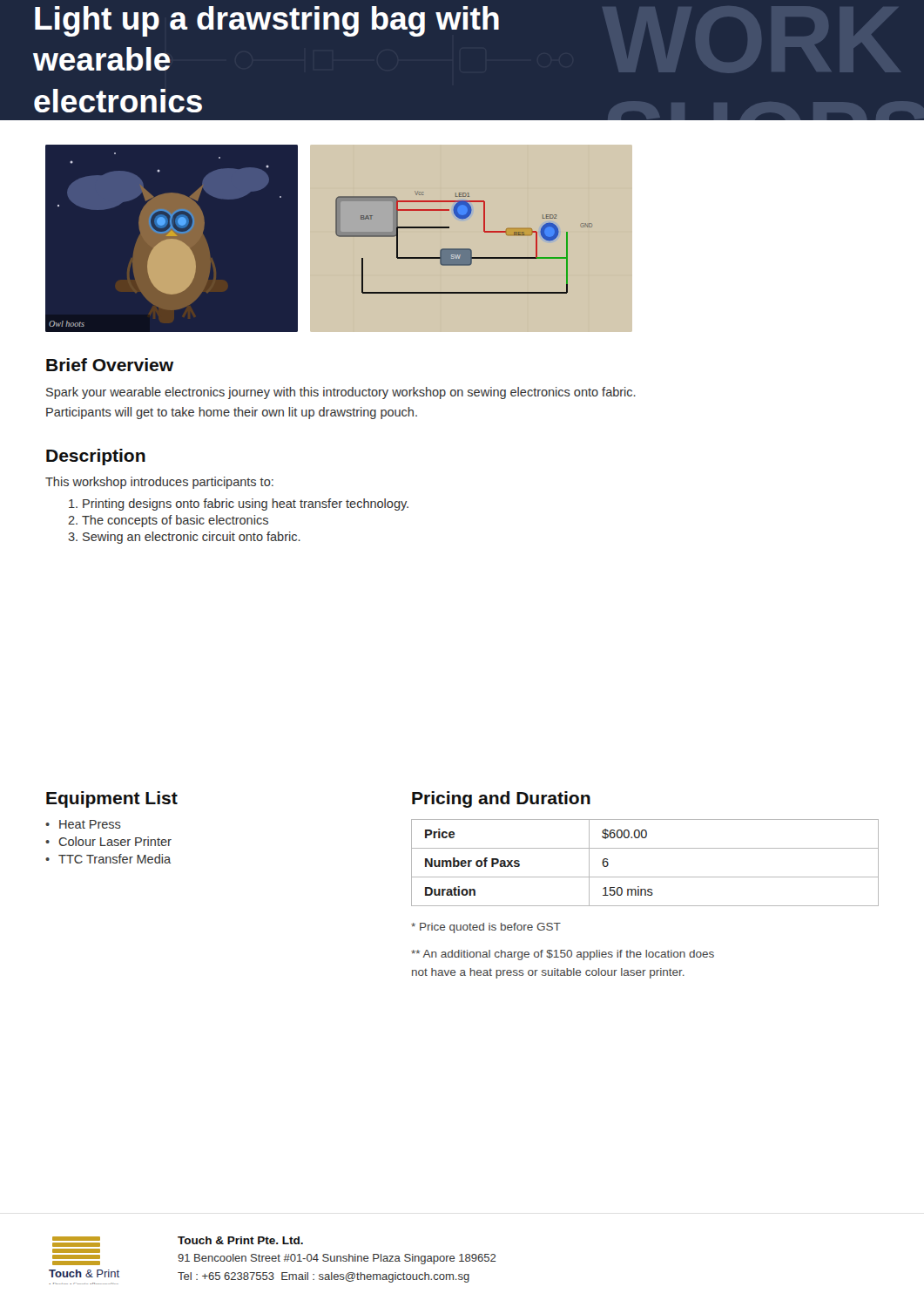Click on the footnote containing "An additional charge of $150"

pyautogui.click(x=563, y=963)
